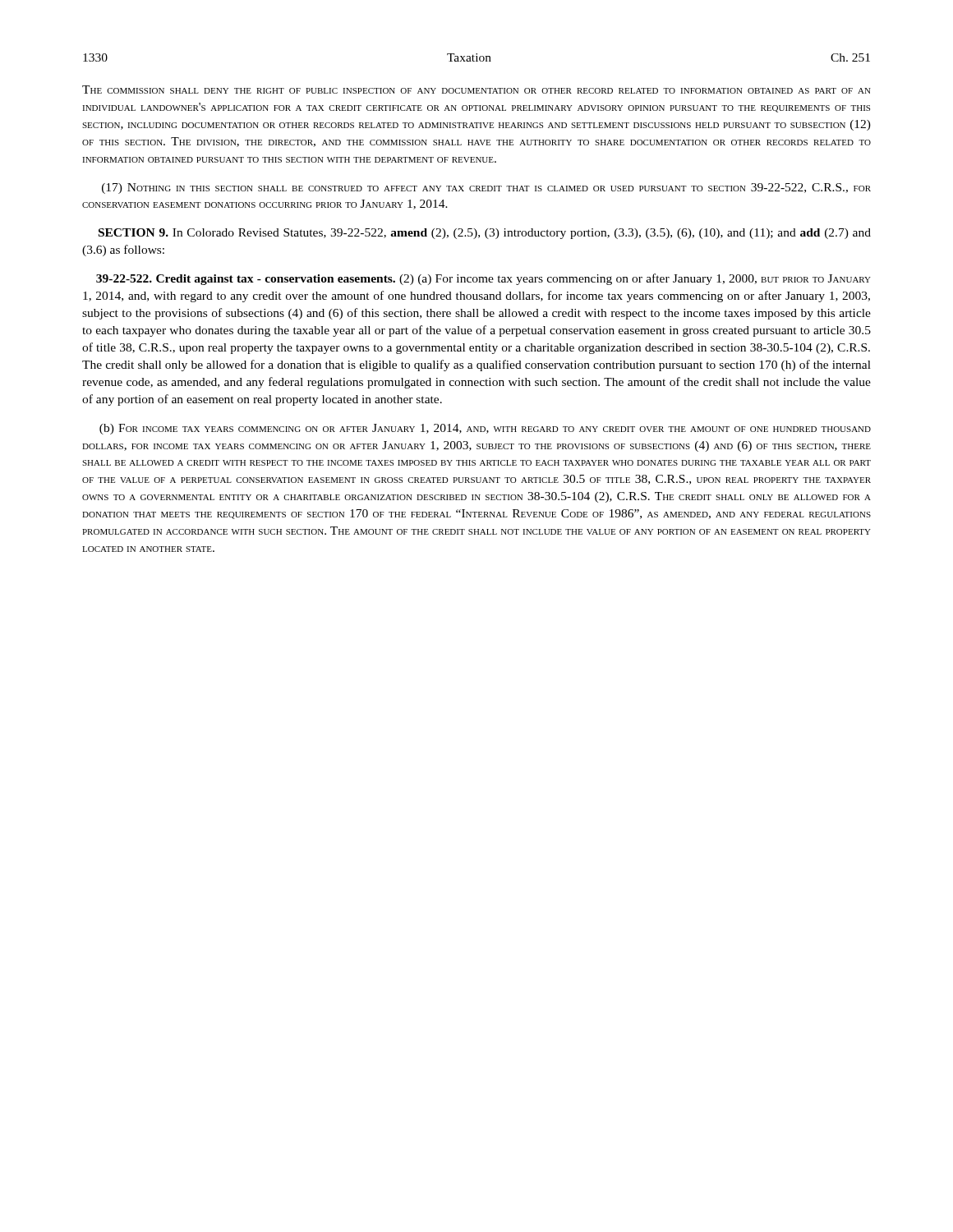Click on the text starting "(17) Nothing in this section shall be construed"
Viewport: 953px width, 1232px height.
coord(476,195)
